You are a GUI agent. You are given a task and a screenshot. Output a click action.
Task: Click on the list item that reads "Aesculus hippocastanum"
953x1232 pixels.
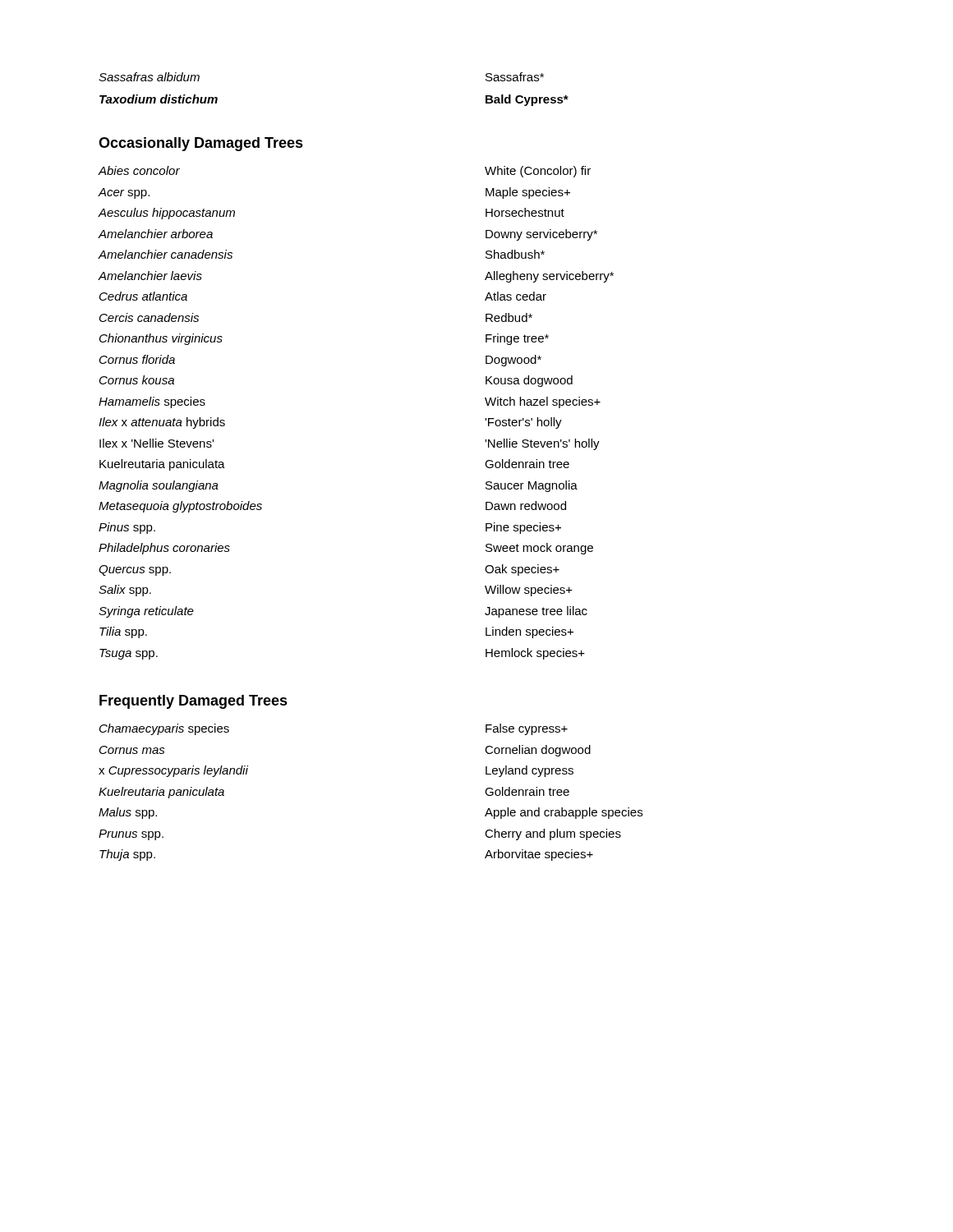(x=167, y=212)
